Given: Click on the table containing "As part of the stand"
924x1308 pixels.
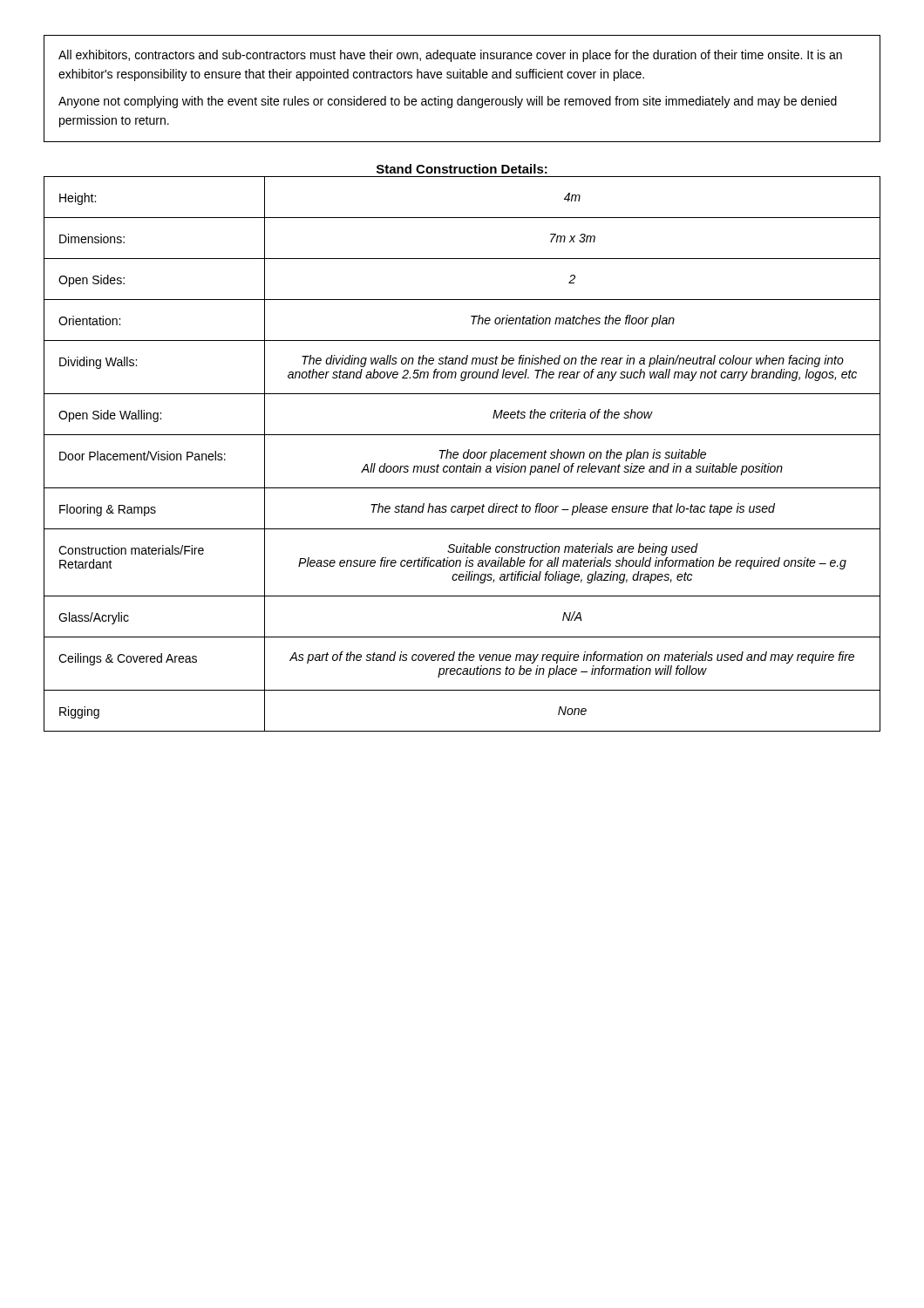Looking at the screenshot, I should click(462, 454).
